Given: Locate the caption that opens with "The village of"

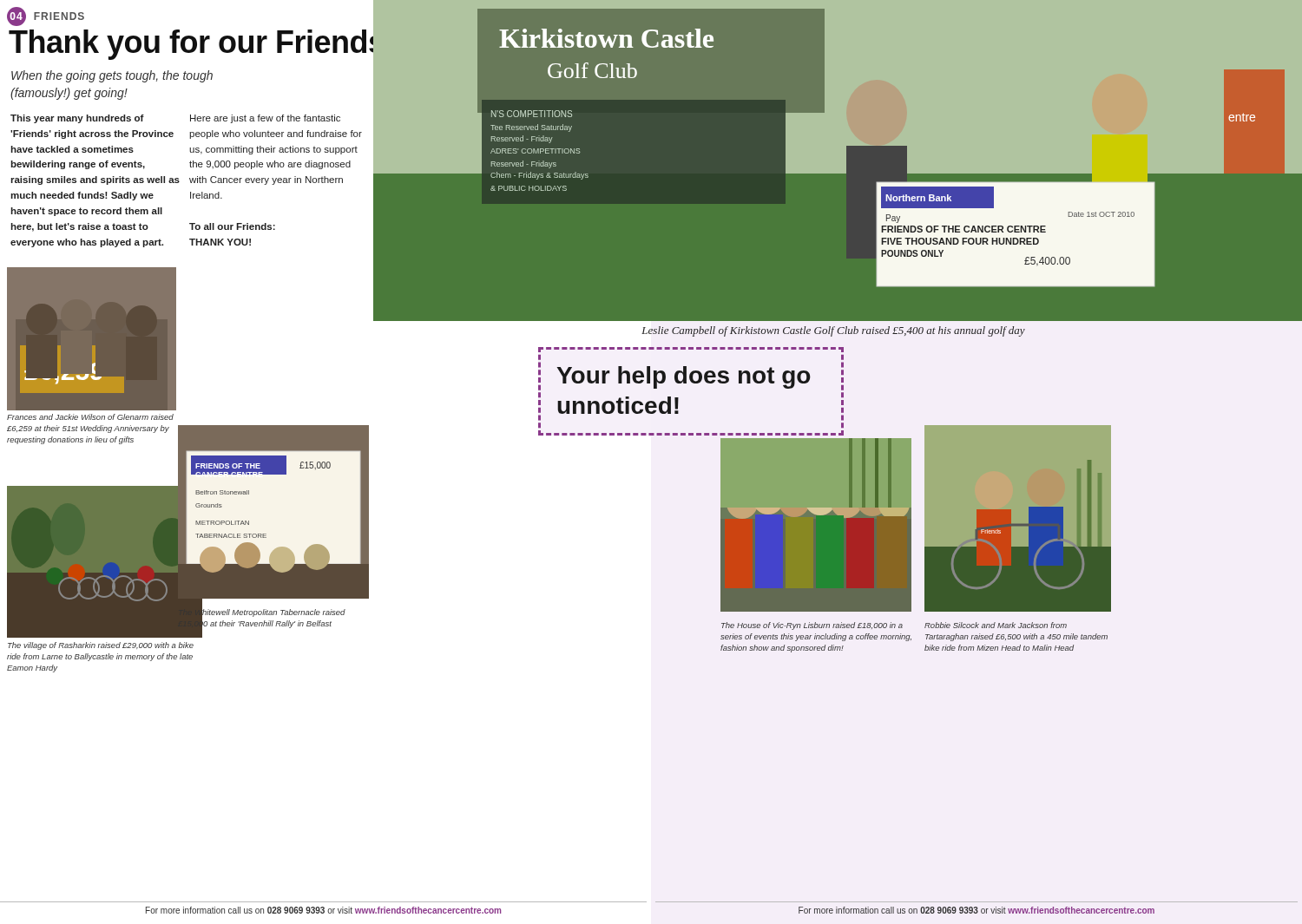Looking at the screenshot, I should tap(100, 656).
